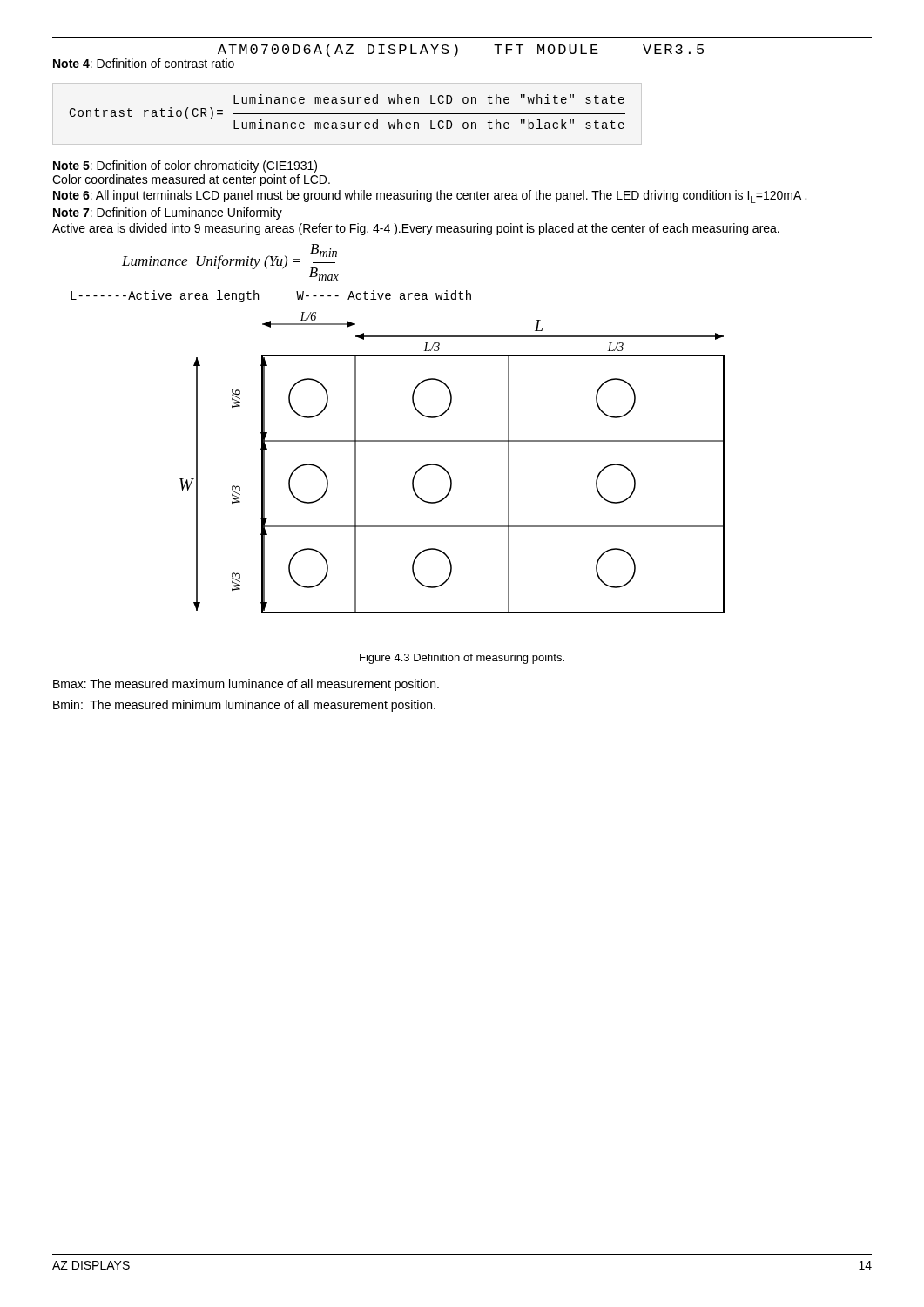
Task: Locate the text block starting "Luminance Uniformity (Yu) = Bmin"
Action: click(230, 262)
